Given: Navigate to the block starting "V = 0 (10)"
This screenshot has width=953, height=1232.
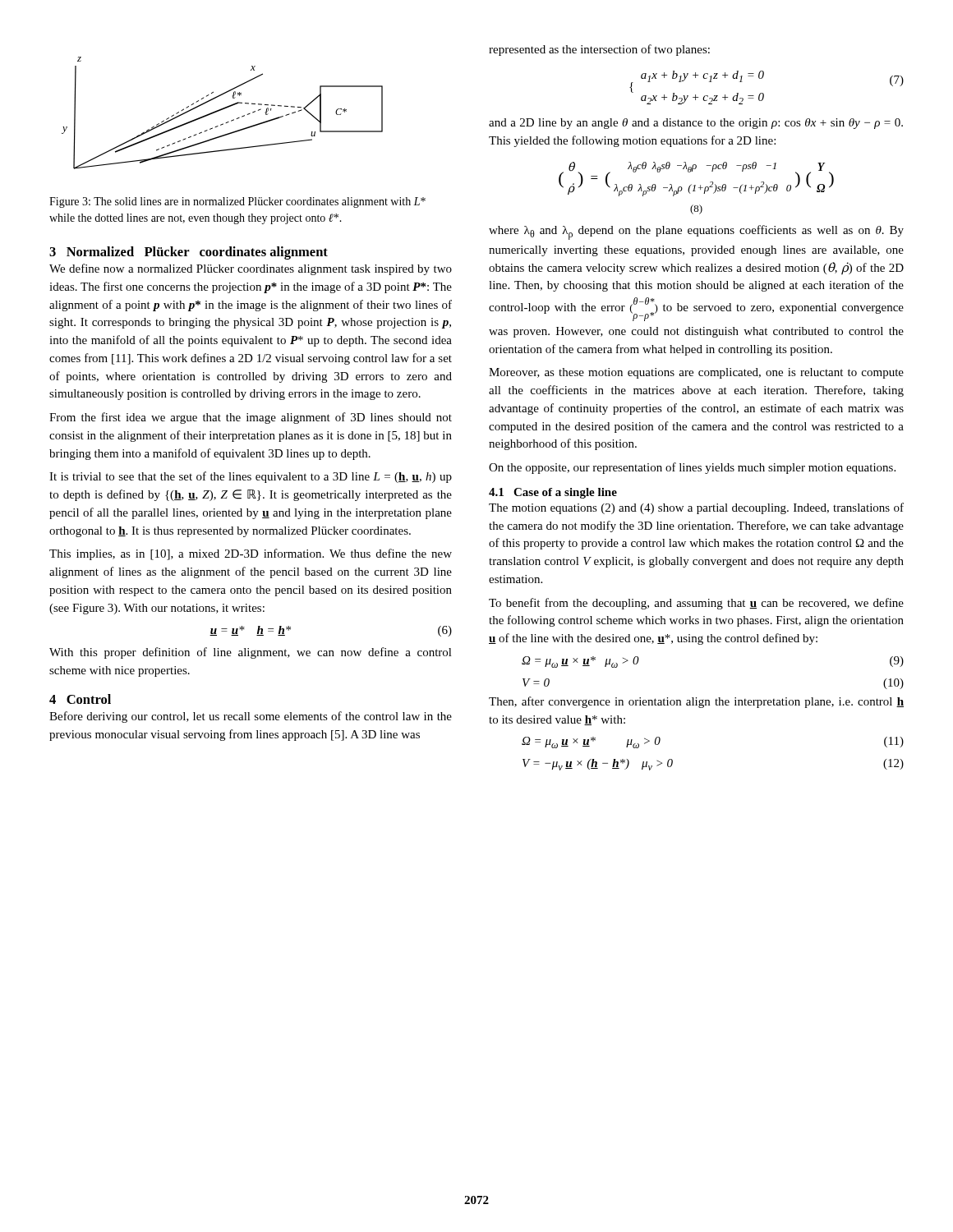Looking at the screenshot, I should pyautogui.click(x=526, y=684).
